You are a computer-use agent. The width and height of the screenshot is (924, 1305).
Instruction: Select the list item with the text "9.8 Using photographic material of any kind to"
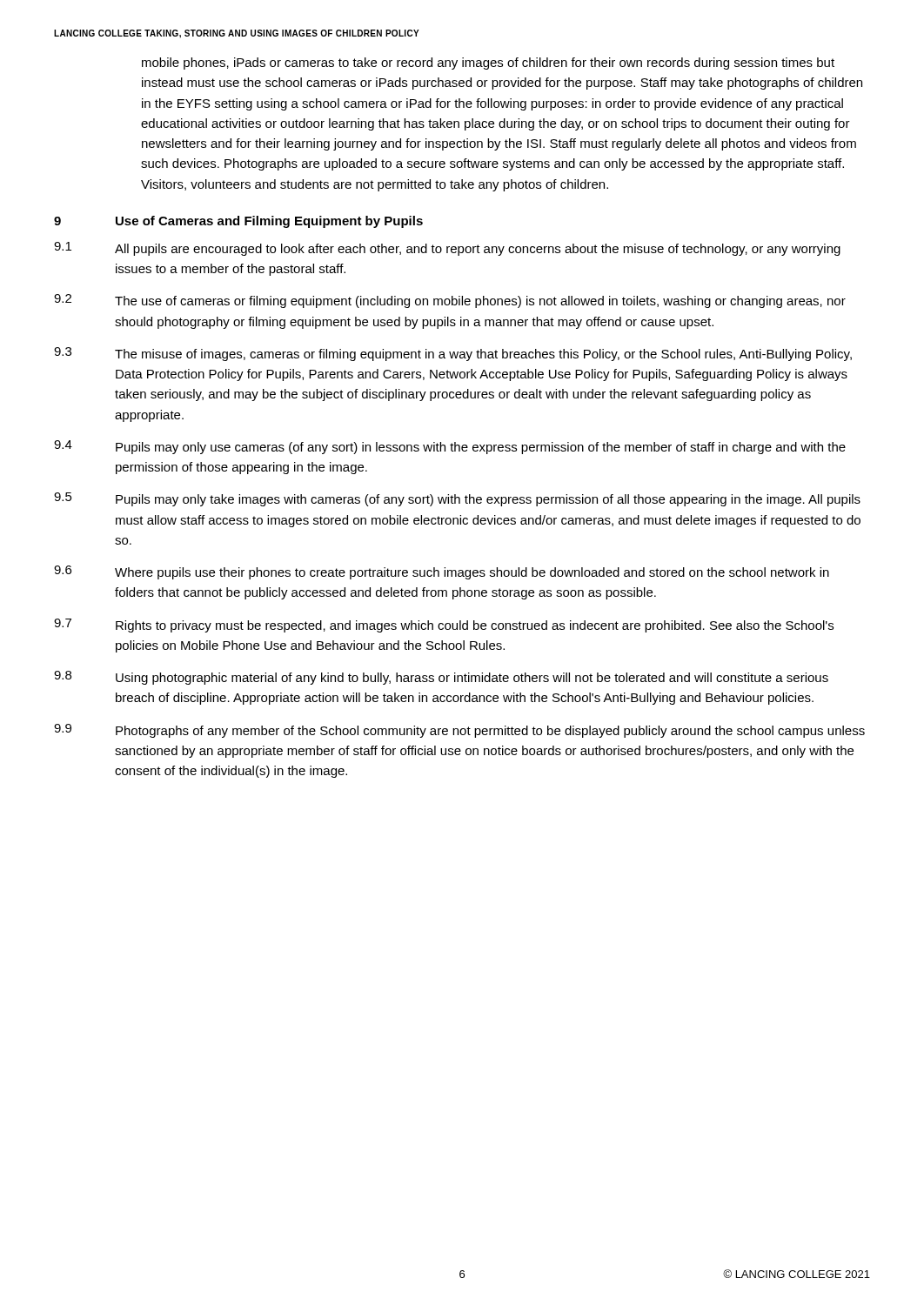click(x=462, y=687)
